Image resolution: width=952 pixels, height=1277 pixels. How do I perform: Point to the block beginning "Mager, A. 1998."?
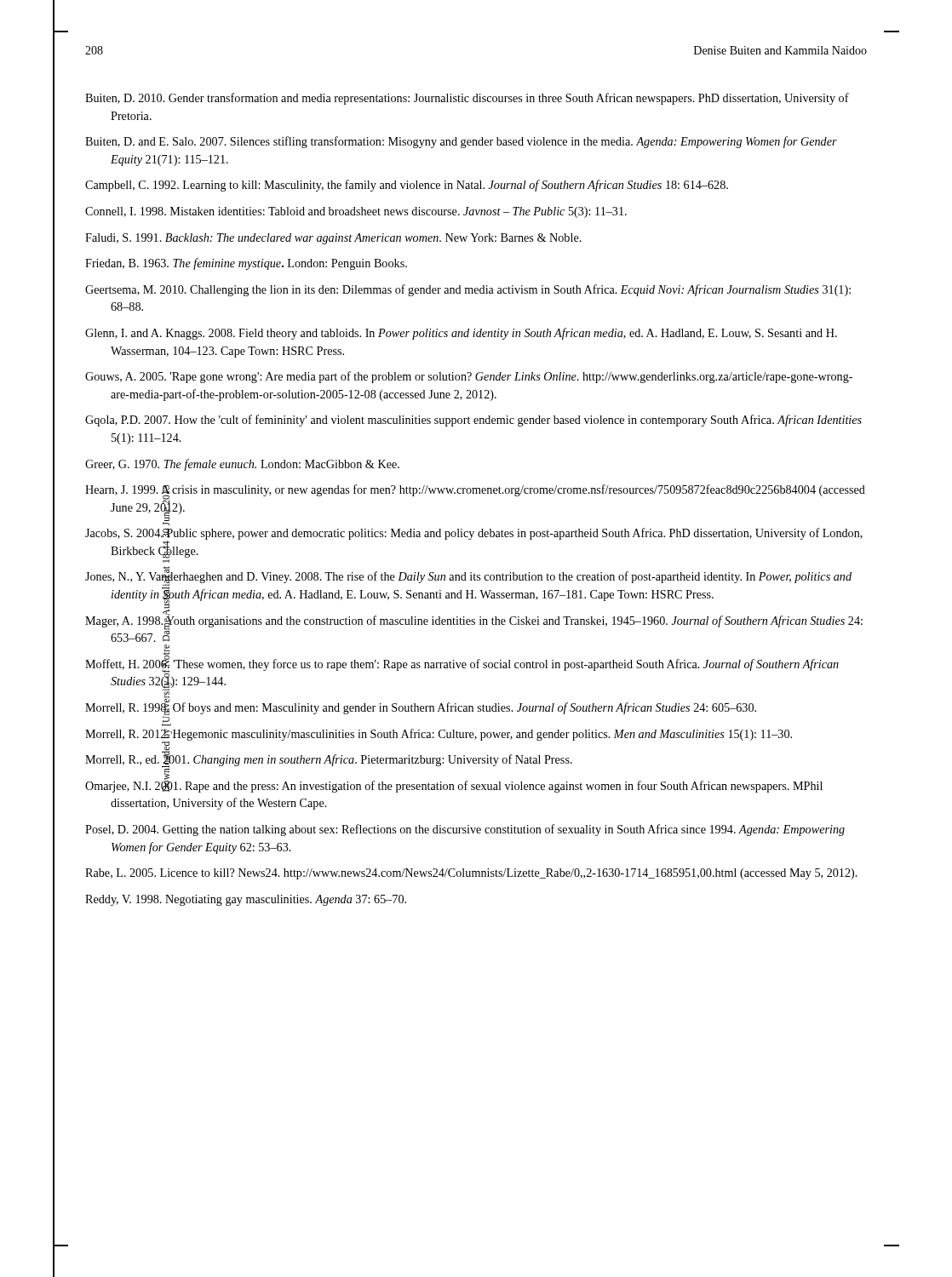click(474, 629)
